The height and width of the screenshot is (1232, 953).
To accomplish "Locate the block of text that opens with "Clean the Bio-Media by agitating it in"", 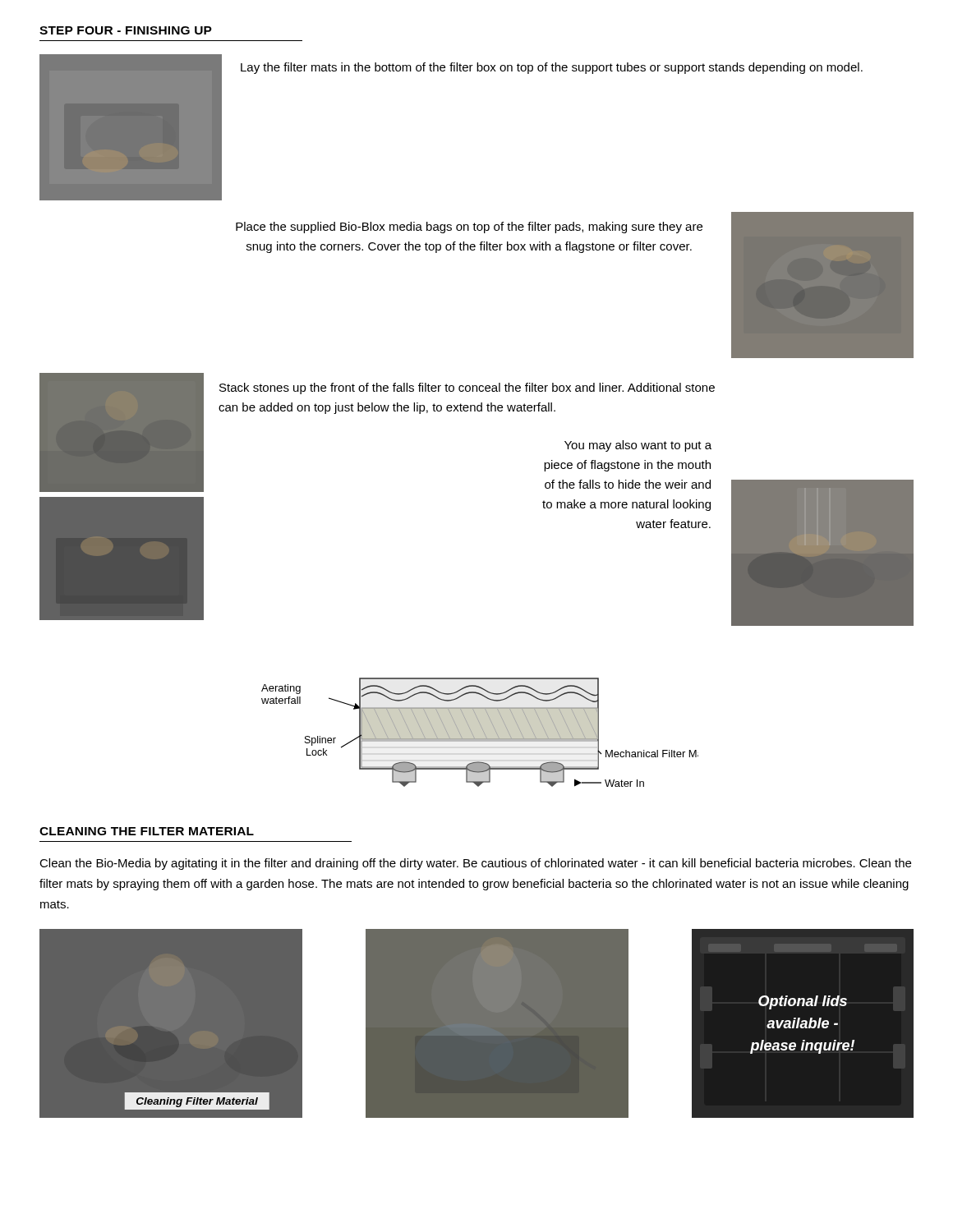I will pyautogui.click(x=476, y=883).
